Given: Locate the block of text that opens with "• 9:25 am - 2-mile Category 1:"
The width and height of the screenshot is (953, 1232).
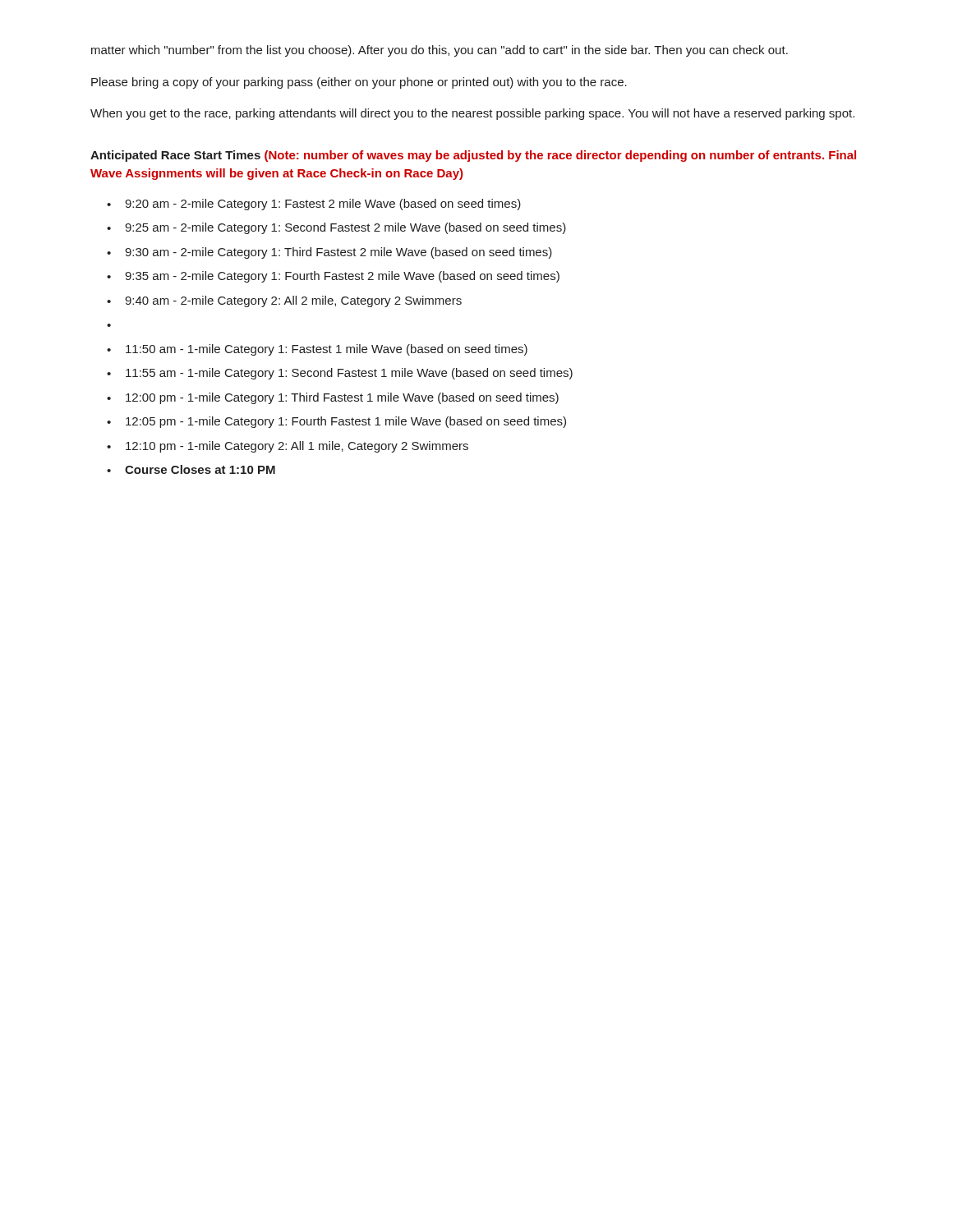Looking at the screenshot, I should tap(485, 228).
